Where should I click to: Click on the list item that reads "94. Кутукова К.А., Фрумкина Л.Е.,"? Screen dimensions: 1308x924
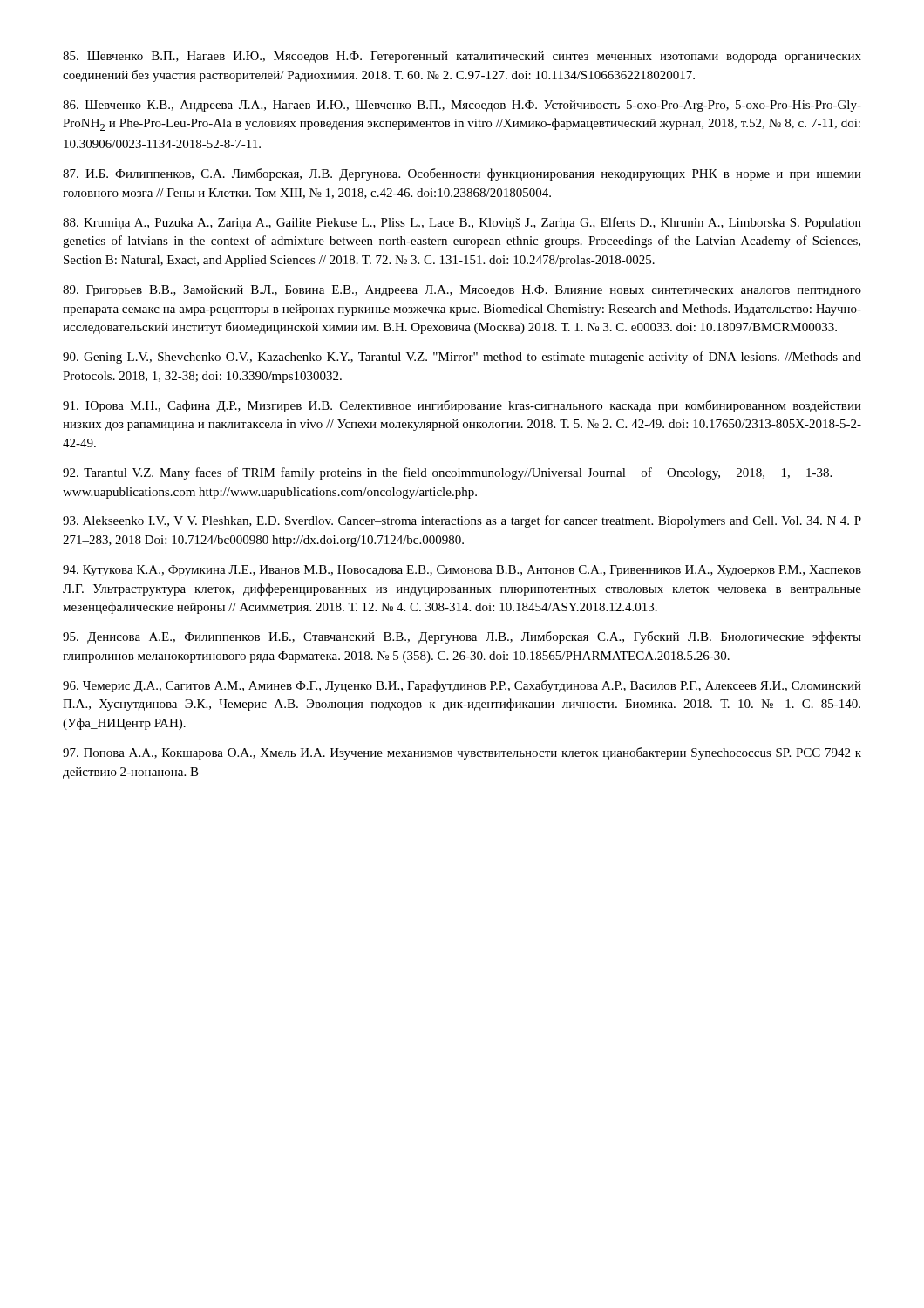462,588
